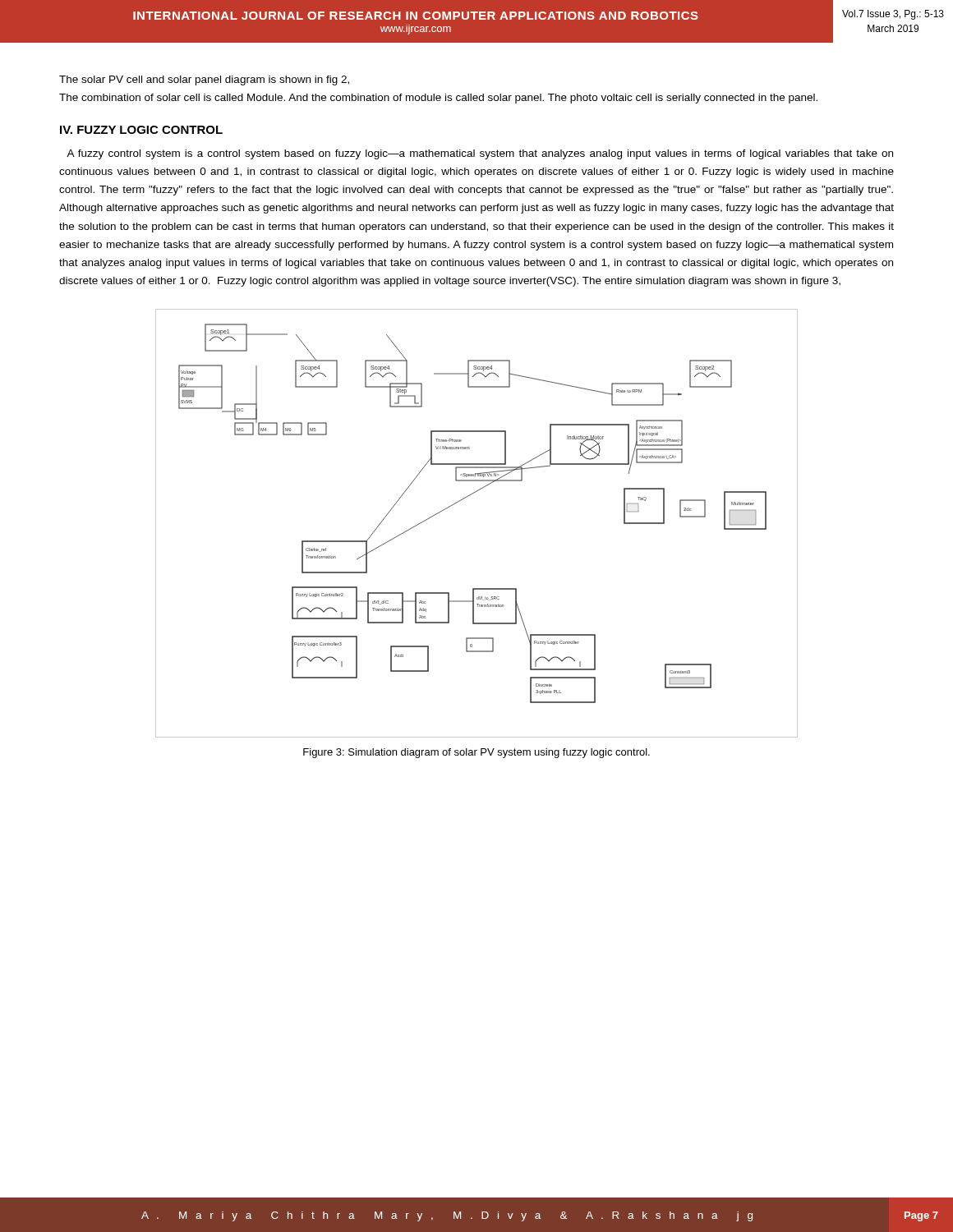Point to the text starting "A fuzzy control system is a control"
953x1232 pixels.
pos(476,217)
